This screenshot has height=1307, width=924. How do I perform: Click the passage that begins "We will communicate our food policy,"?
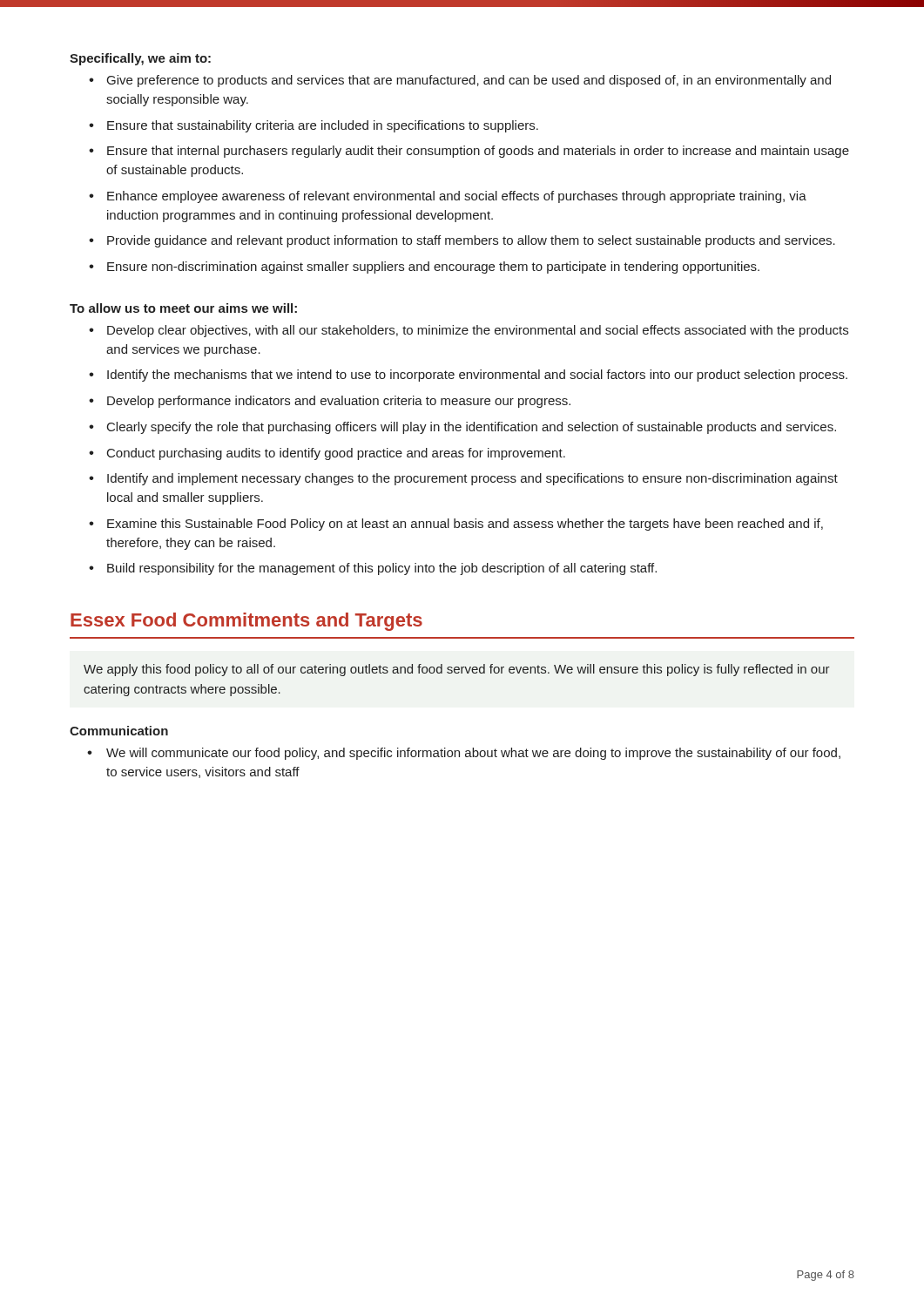tap(471, 762)
